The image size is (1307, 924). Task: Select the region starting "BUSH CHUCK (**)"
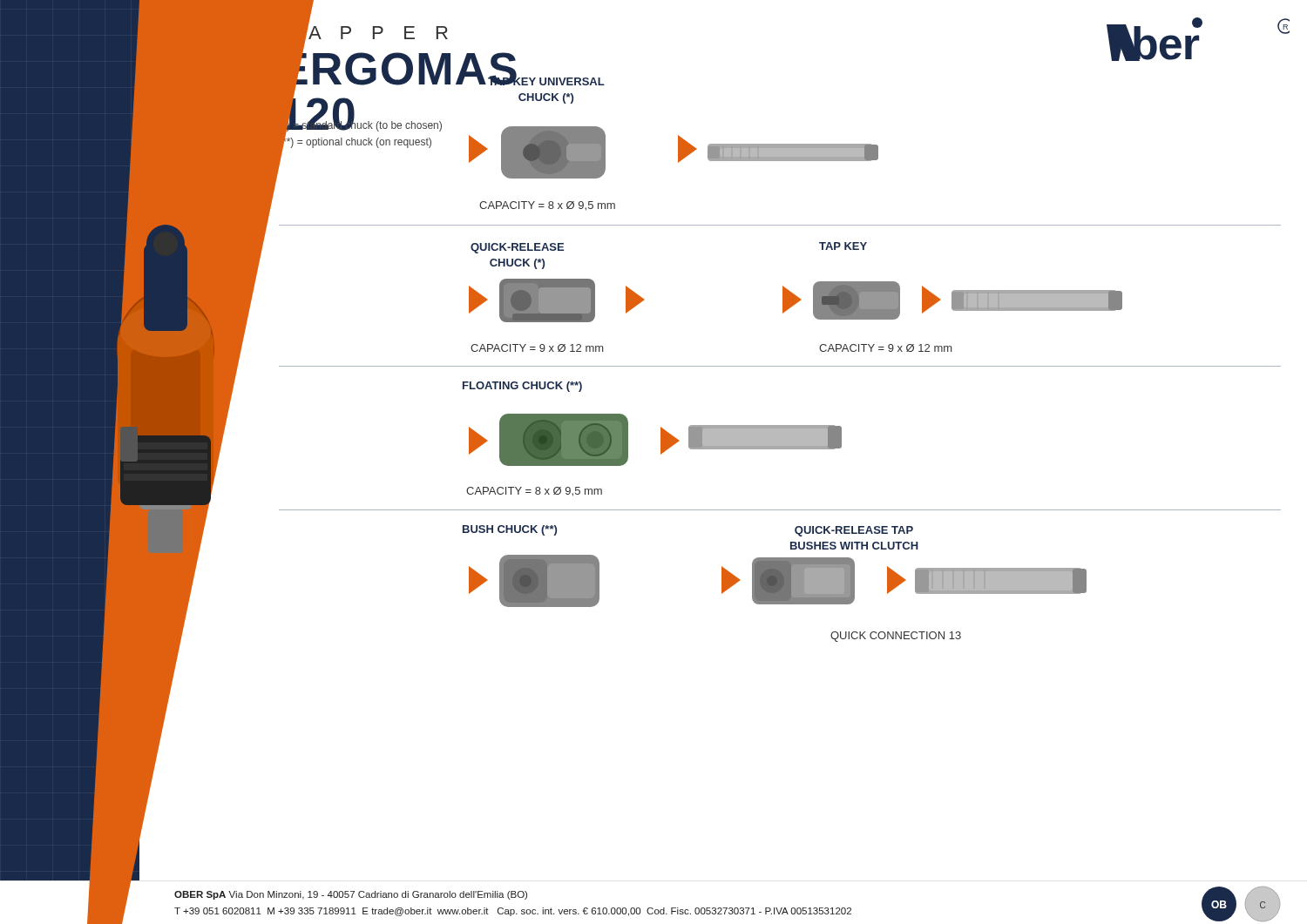(x=510, y=529)
